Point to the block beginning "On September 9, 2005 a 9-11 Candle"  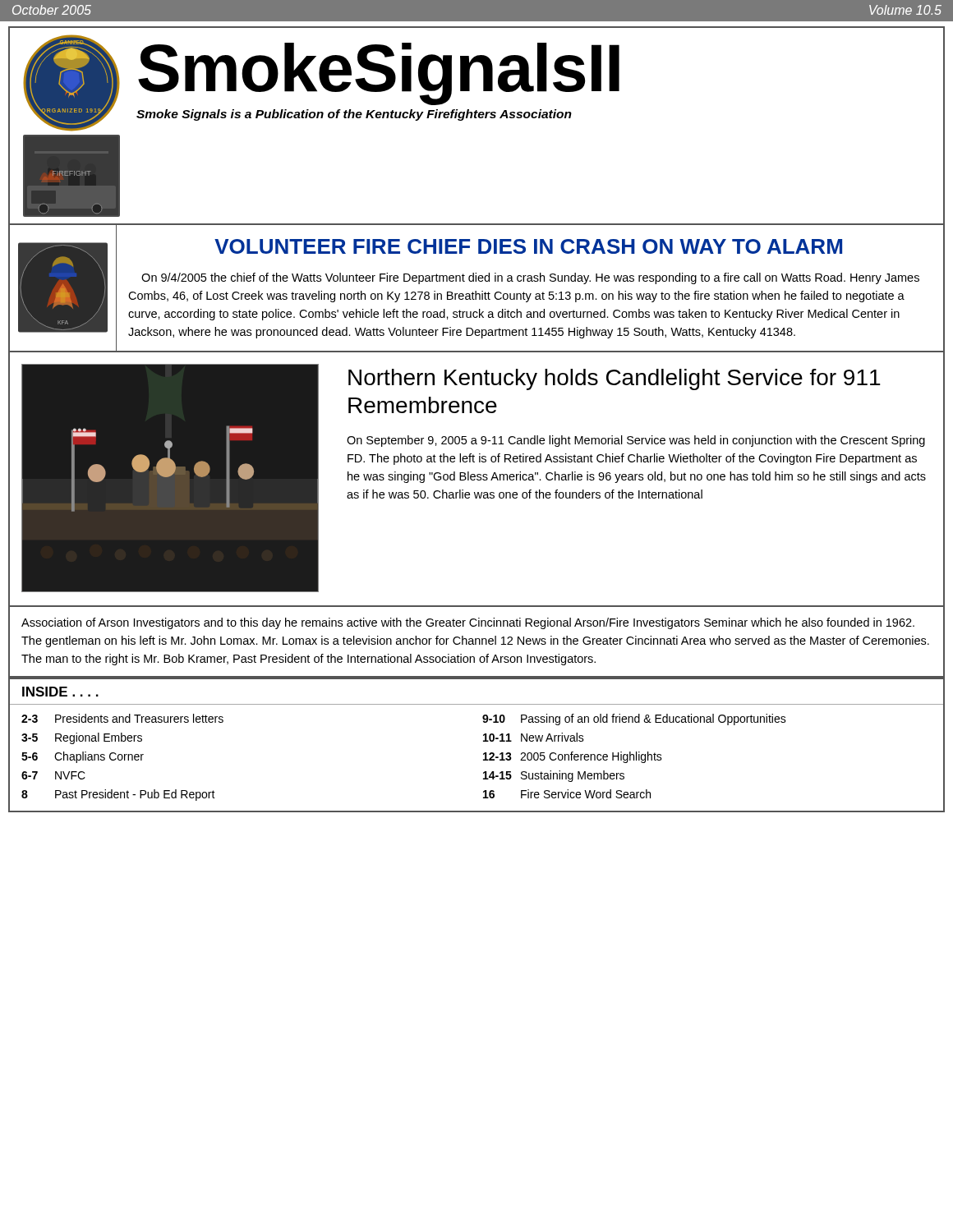(636, 467)
